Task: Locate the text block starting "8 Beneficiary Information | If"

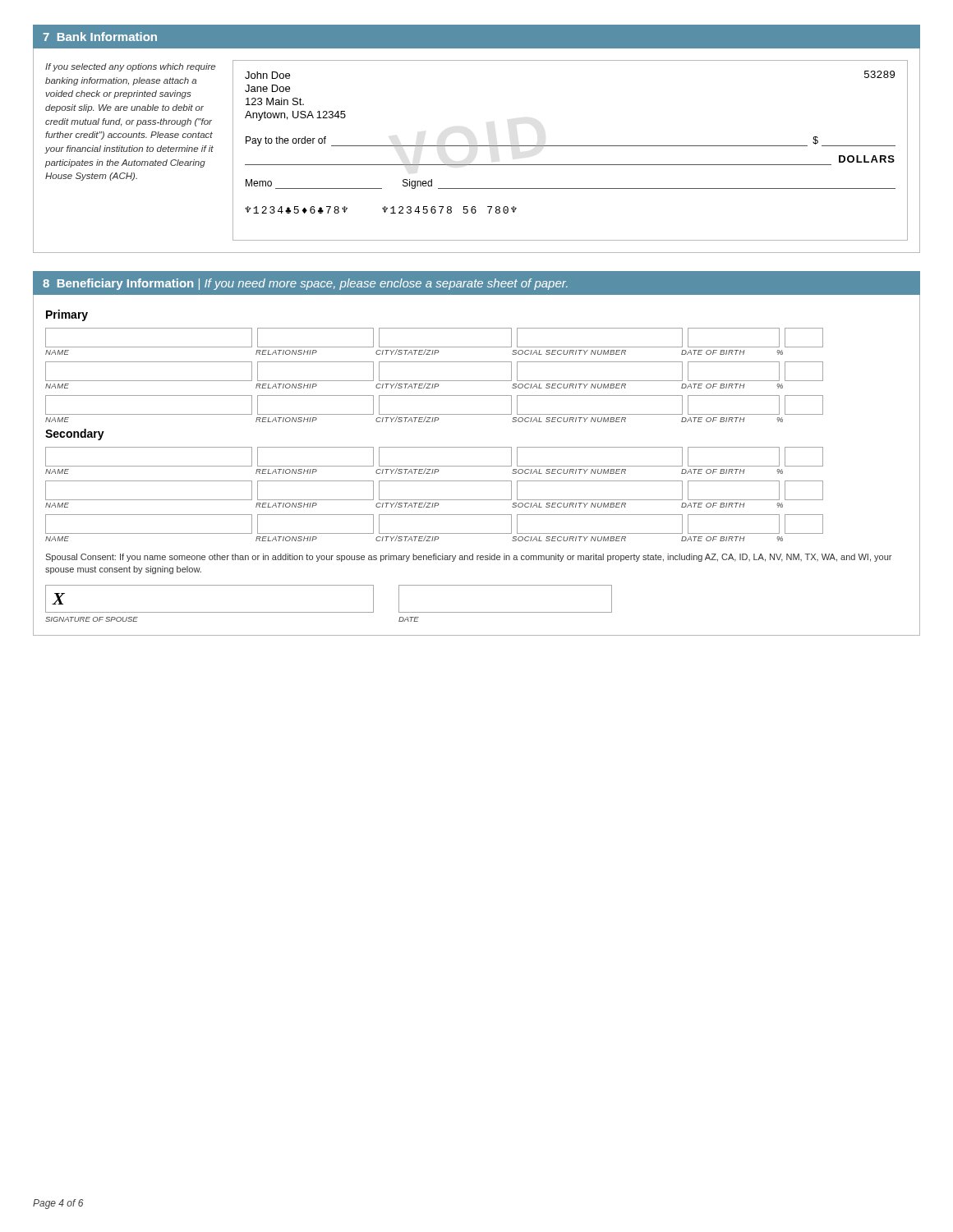Action: tap(306, 283)
